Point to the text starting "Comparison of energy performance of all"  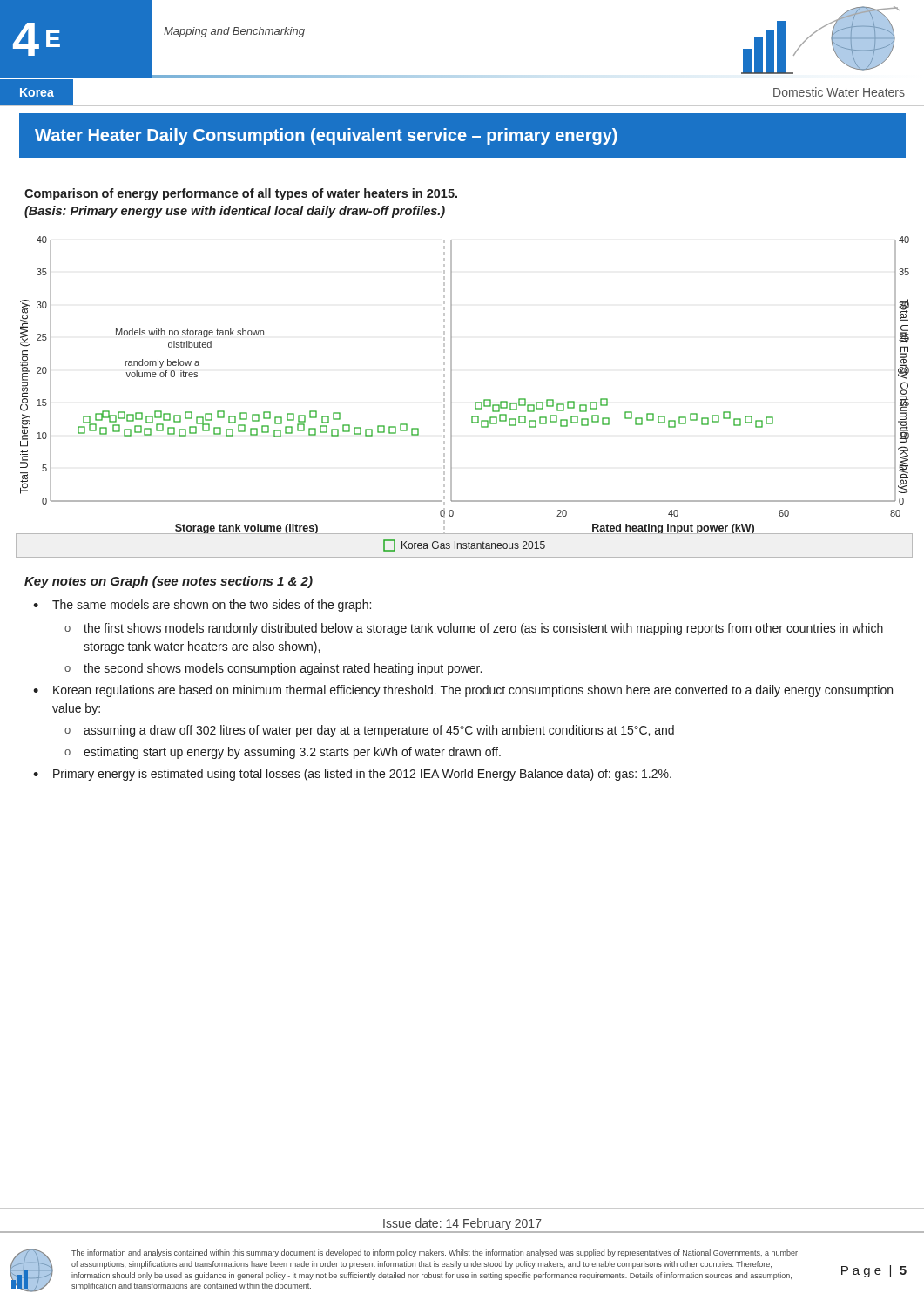pos(241,202)
